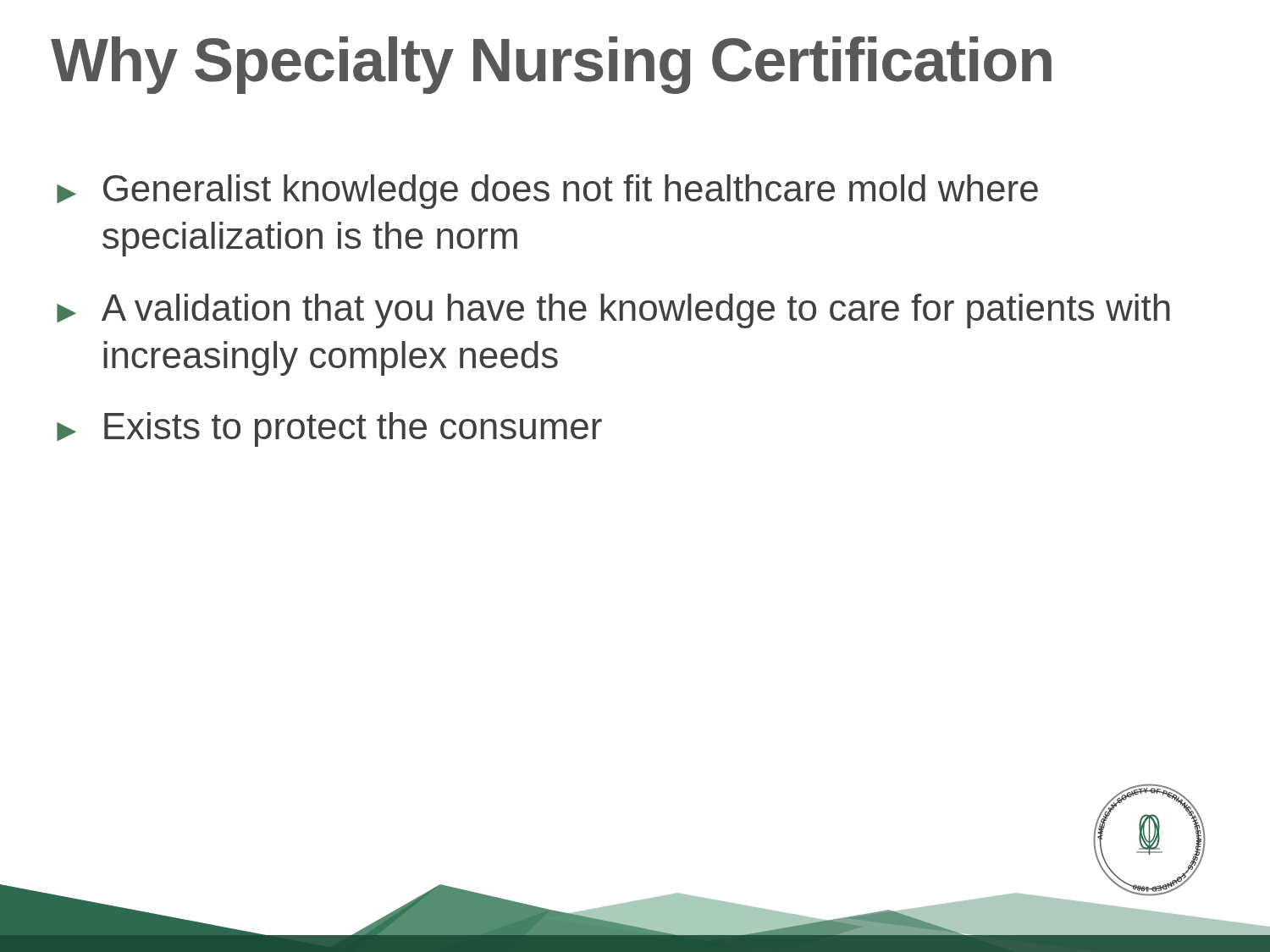1270x952 pixels.
Task: Locate the block starting "► A validation that you have"
Action: point(627,332)
